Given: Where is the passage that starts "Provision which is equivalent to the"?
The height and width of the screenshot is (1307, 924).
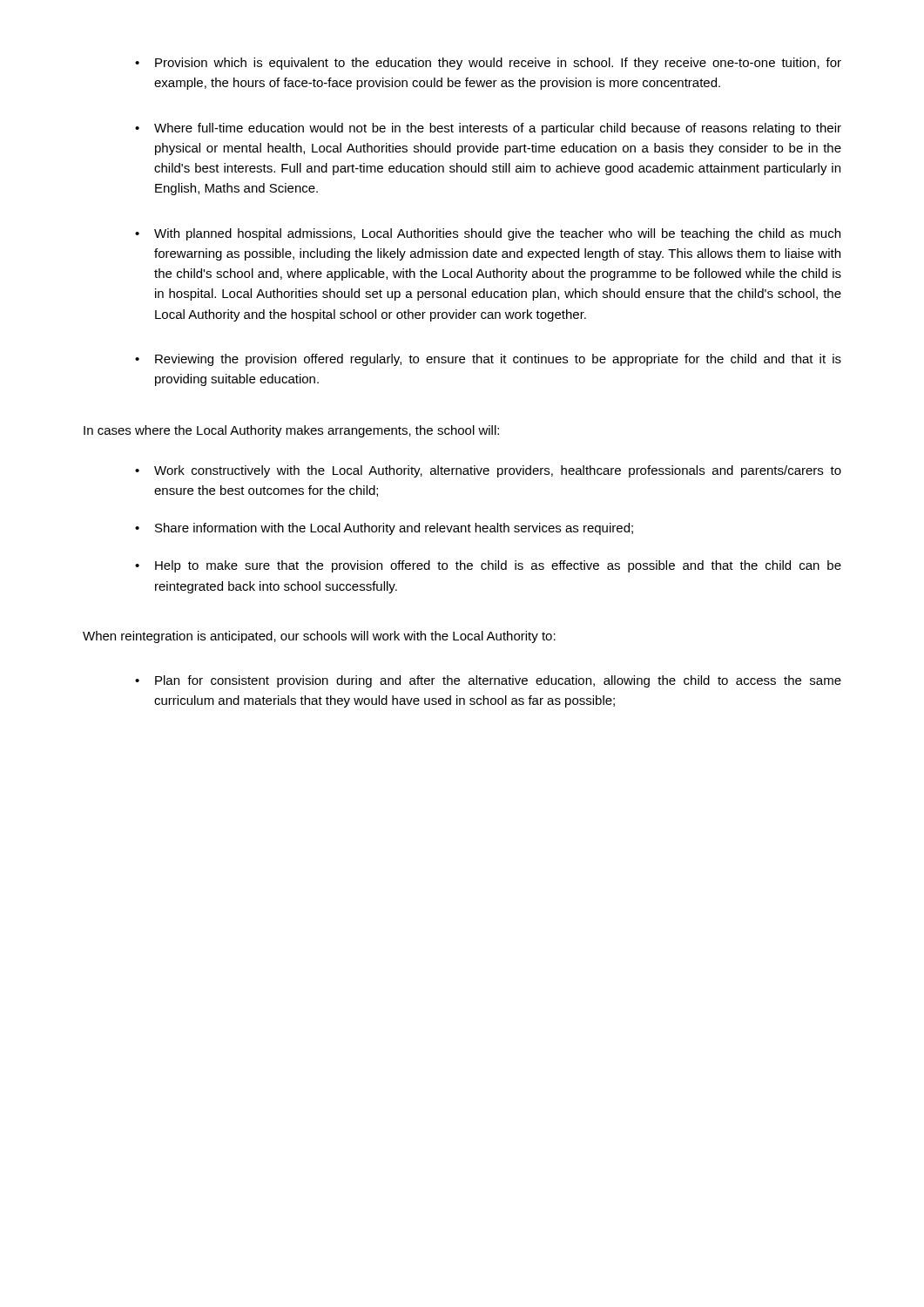Looking at the screenshot, I should tap(488, 73).
